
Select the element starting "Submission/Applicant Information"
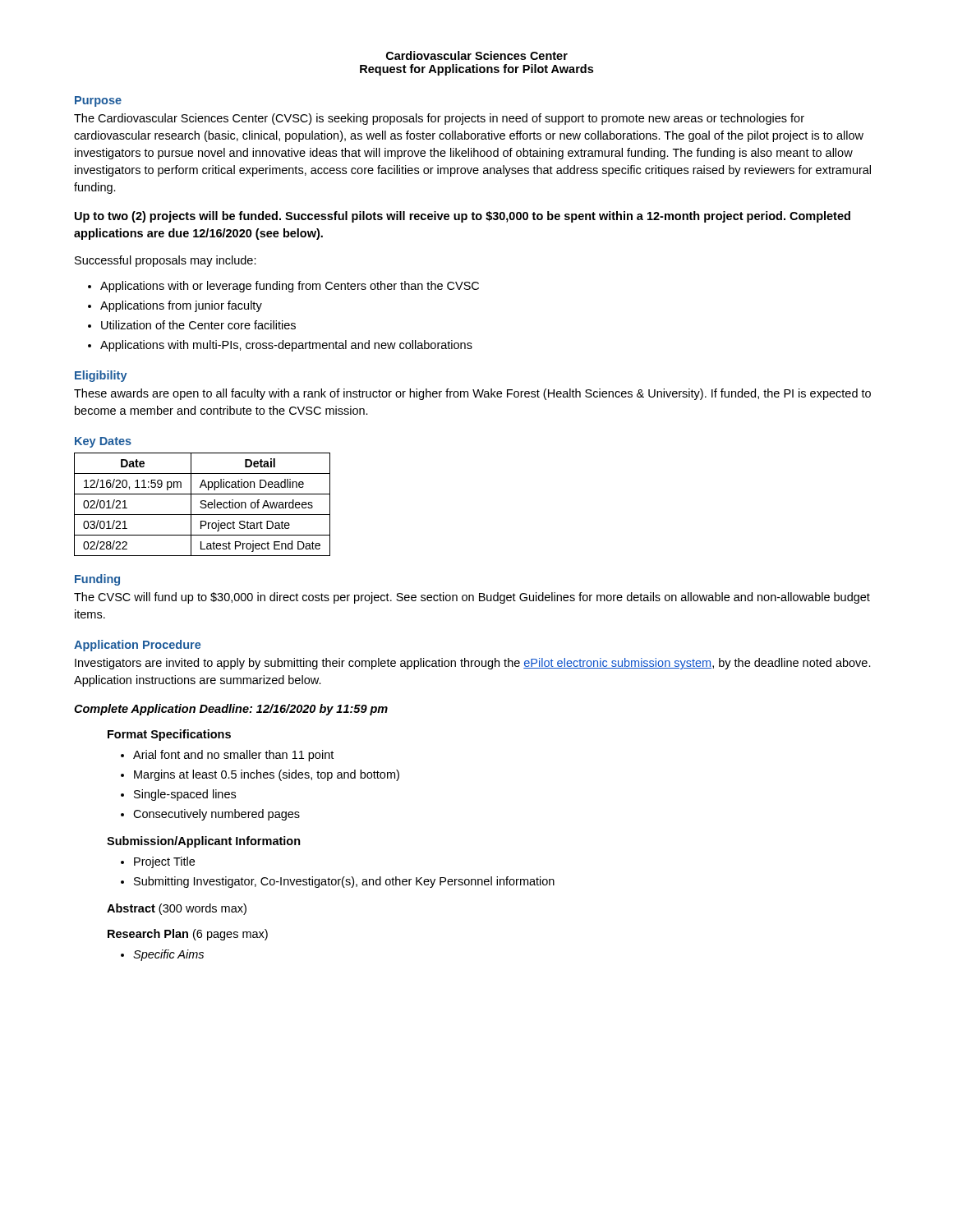(204, 842)
